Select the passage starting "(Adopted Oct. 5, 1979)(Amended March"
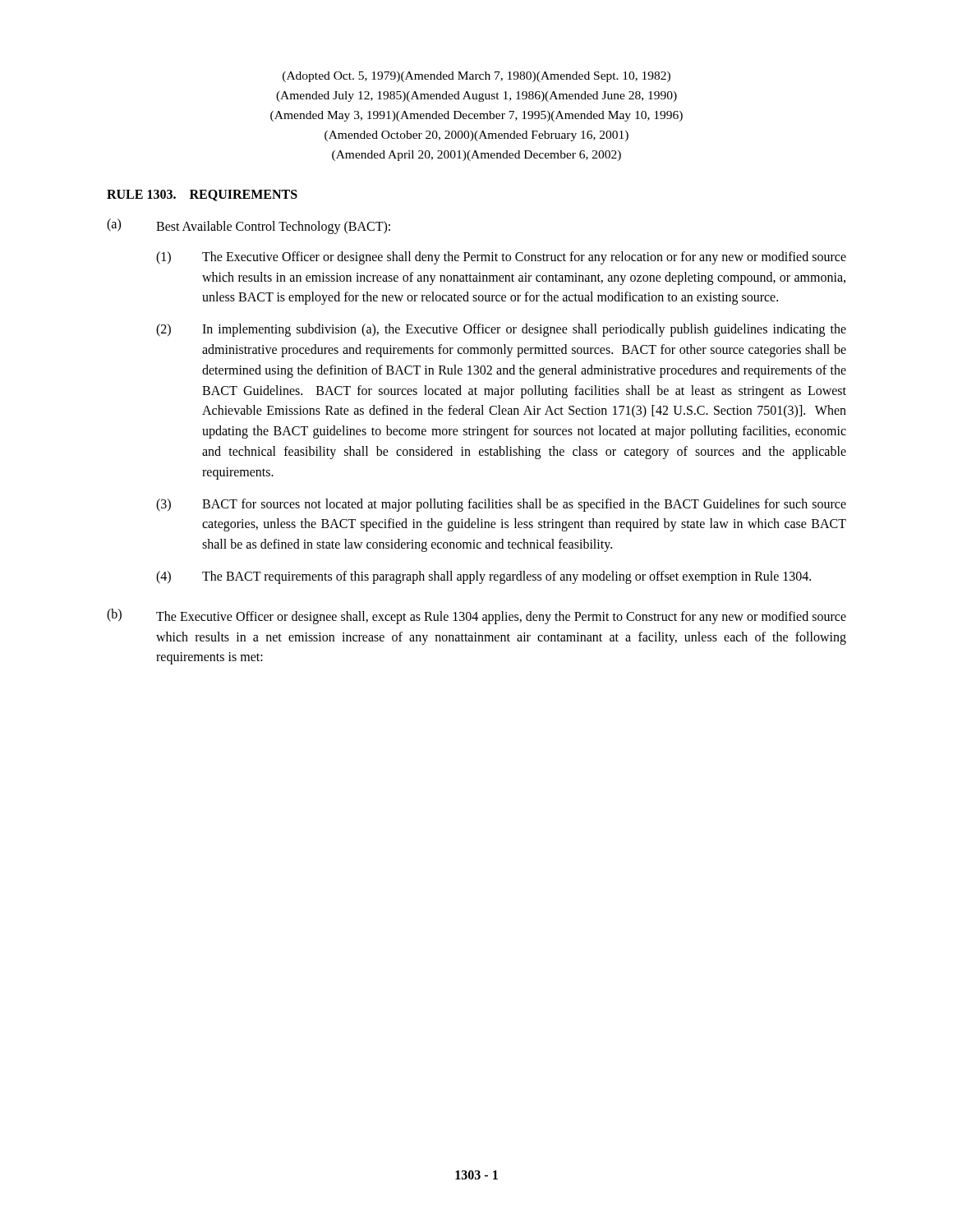Screen dimensions: 1232x953 pyautogui.click(x=476, y=115)
